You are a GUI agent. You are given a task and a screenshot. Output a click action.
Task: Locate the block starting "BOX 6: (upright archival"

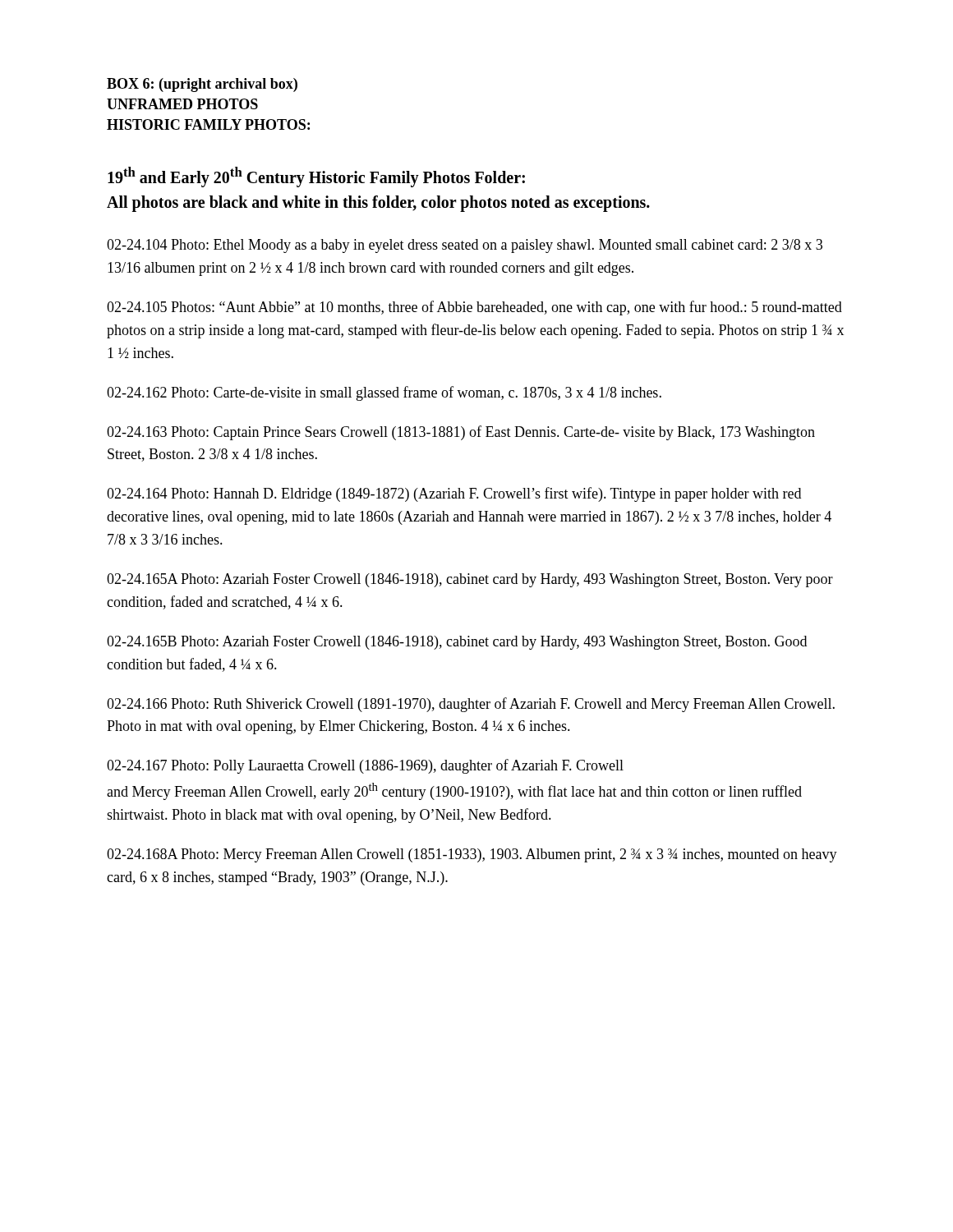point(209,104)
